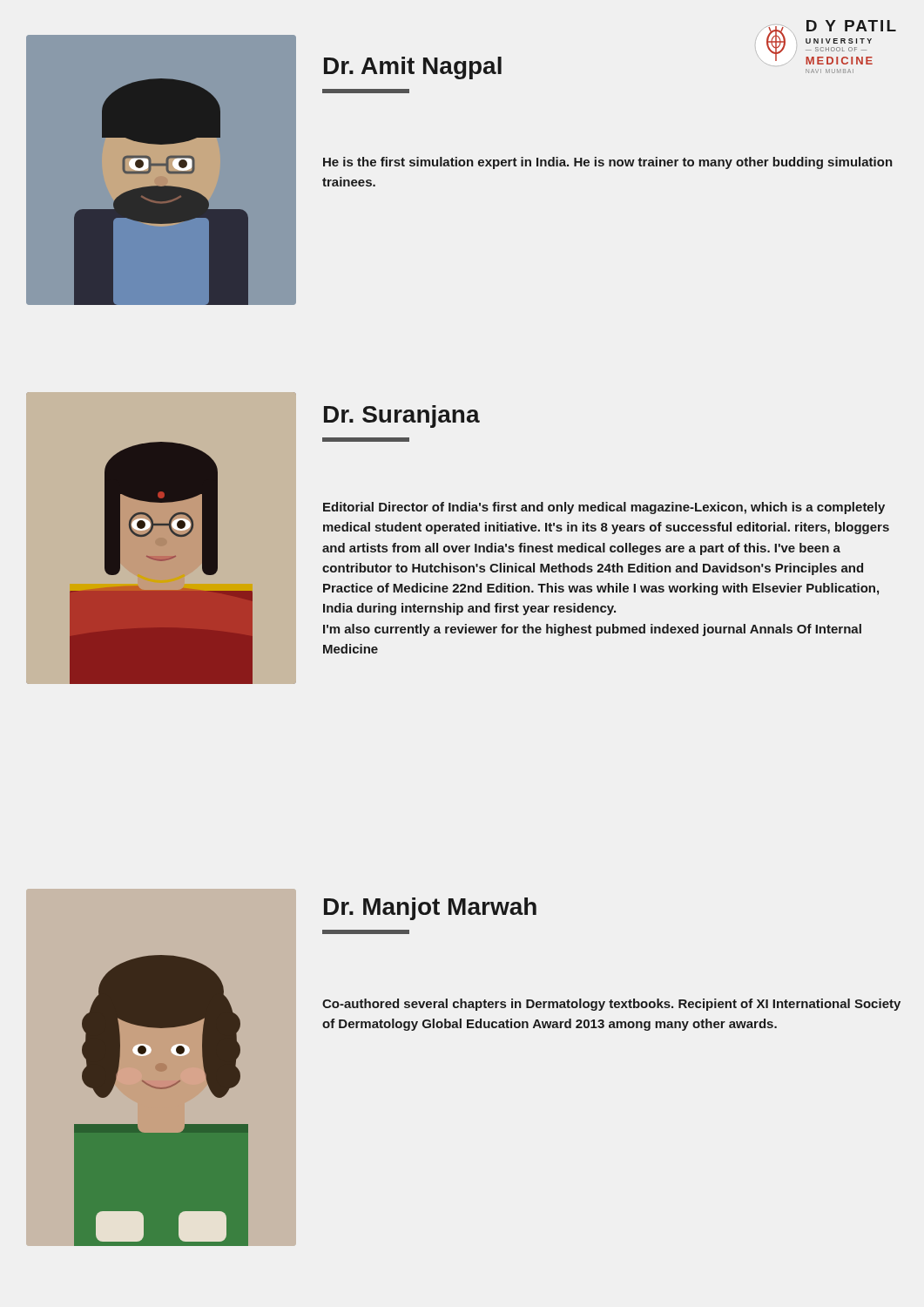Locate the logo
The width and height of the screenshot is (924, 1307).
[825, 46]
